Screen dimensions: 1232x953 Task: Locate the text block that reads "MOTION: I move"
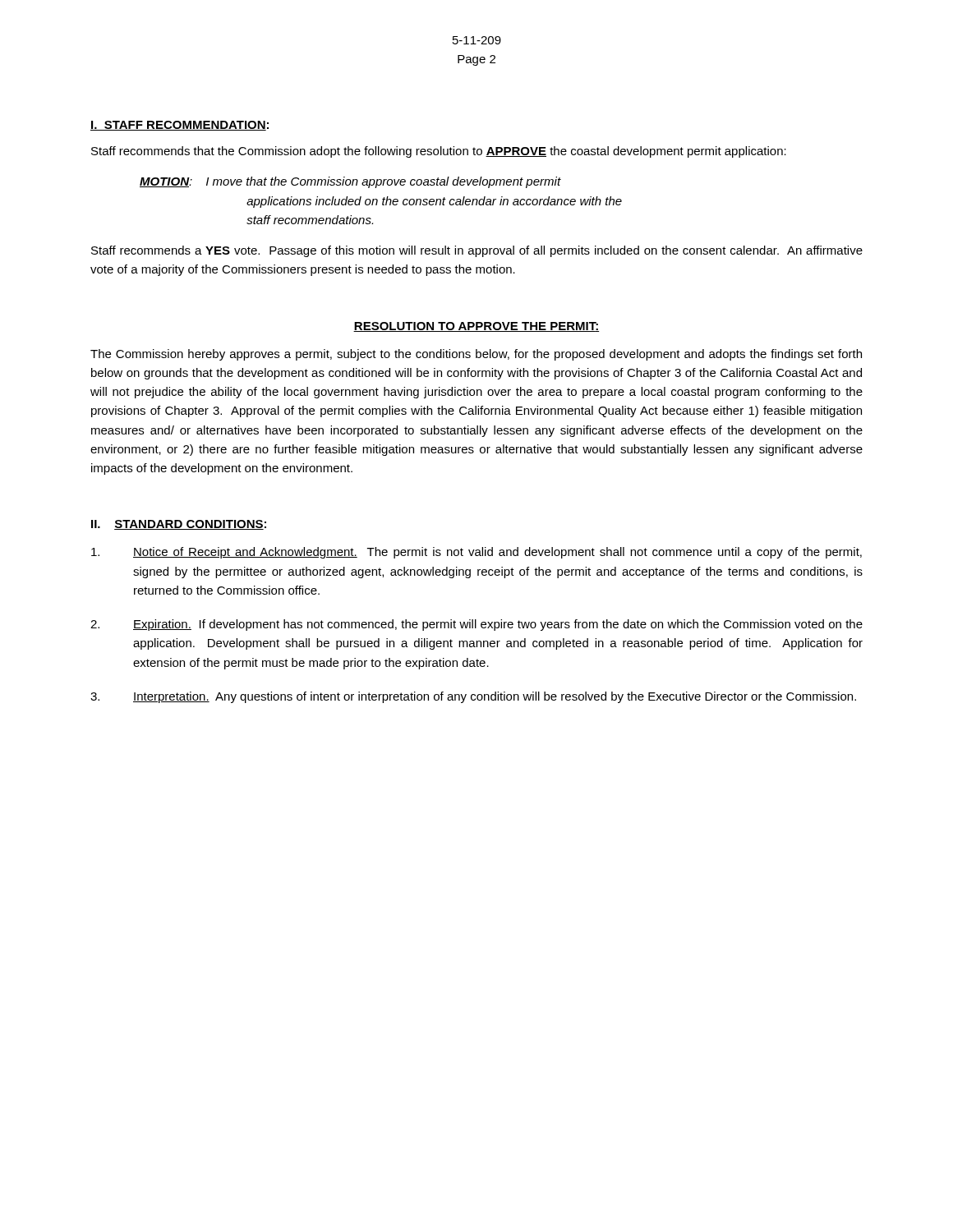point(501,201)
